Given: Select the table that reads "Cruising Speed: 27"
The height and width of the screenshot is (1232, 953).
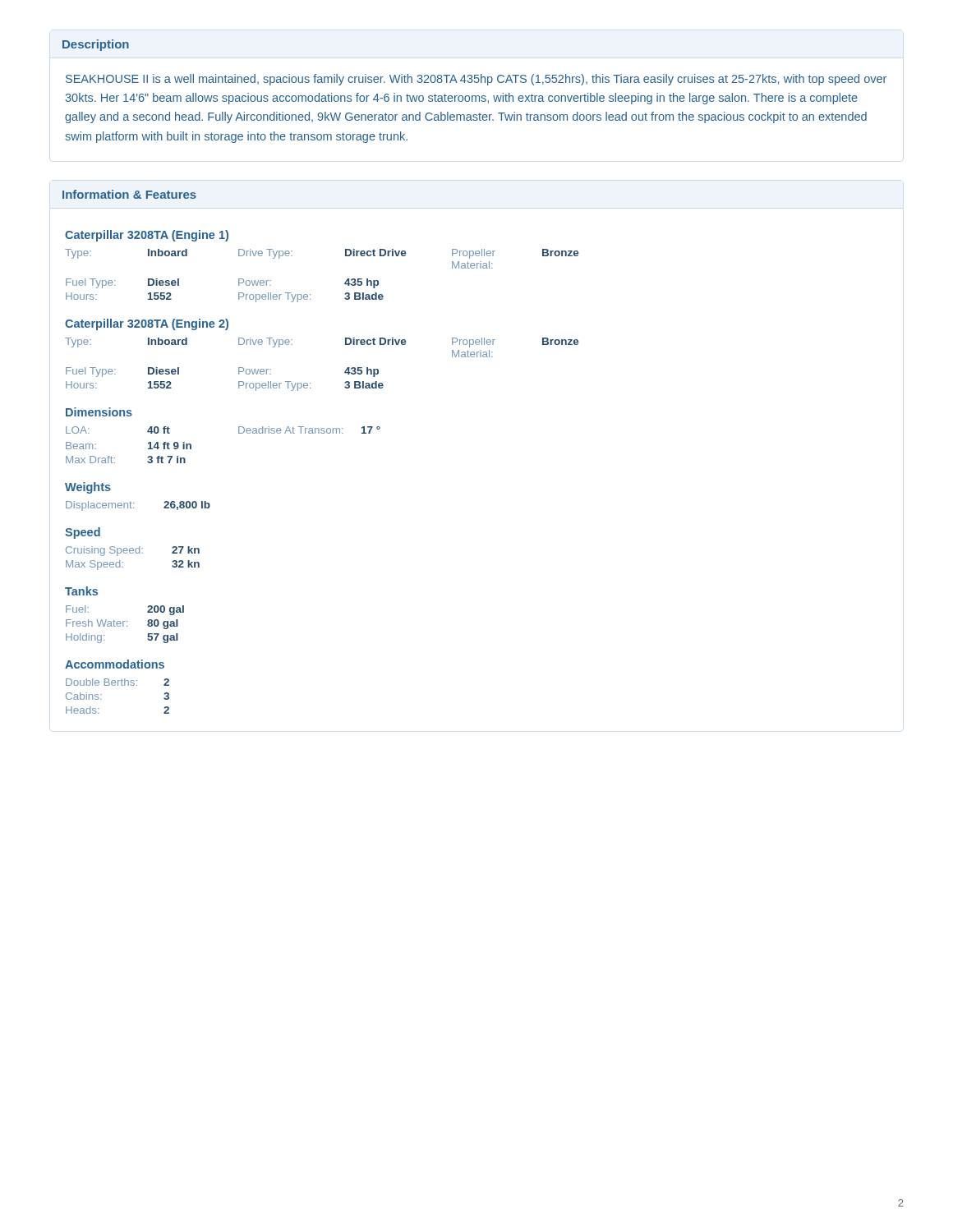Looking at the screenshot, I should pos(476,557).
